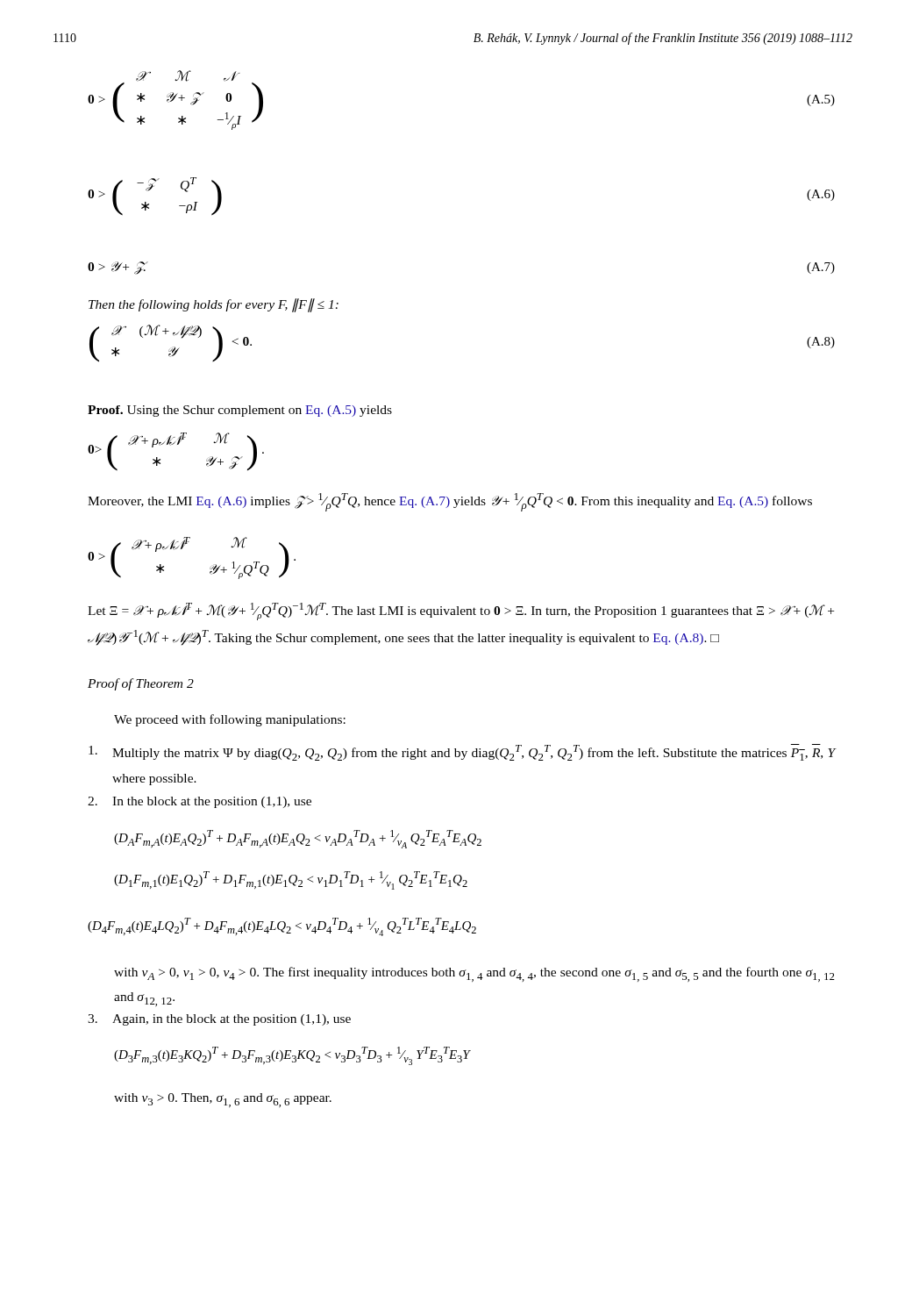This screenshot has height=1316, width=905.
Task: Select the formula with the text "(DAFm,A(t)EAQ2)T + DAFm,A(t)EAQ2 < νADATDA +"
Action: (x=298, y=839)
